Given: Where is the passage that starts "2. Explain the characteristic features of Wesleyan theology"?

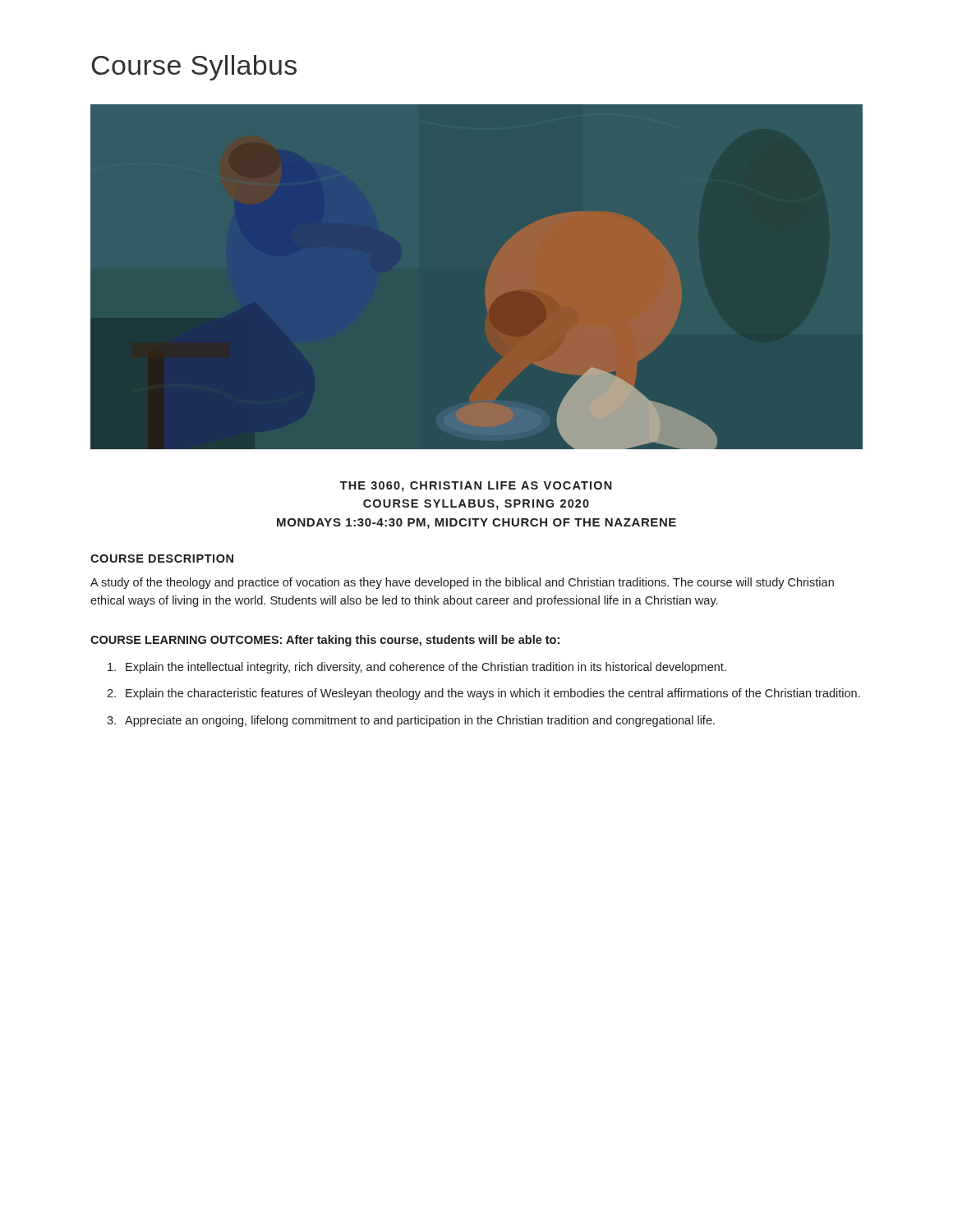Looking at the screenshot, I should click(476, 694).
